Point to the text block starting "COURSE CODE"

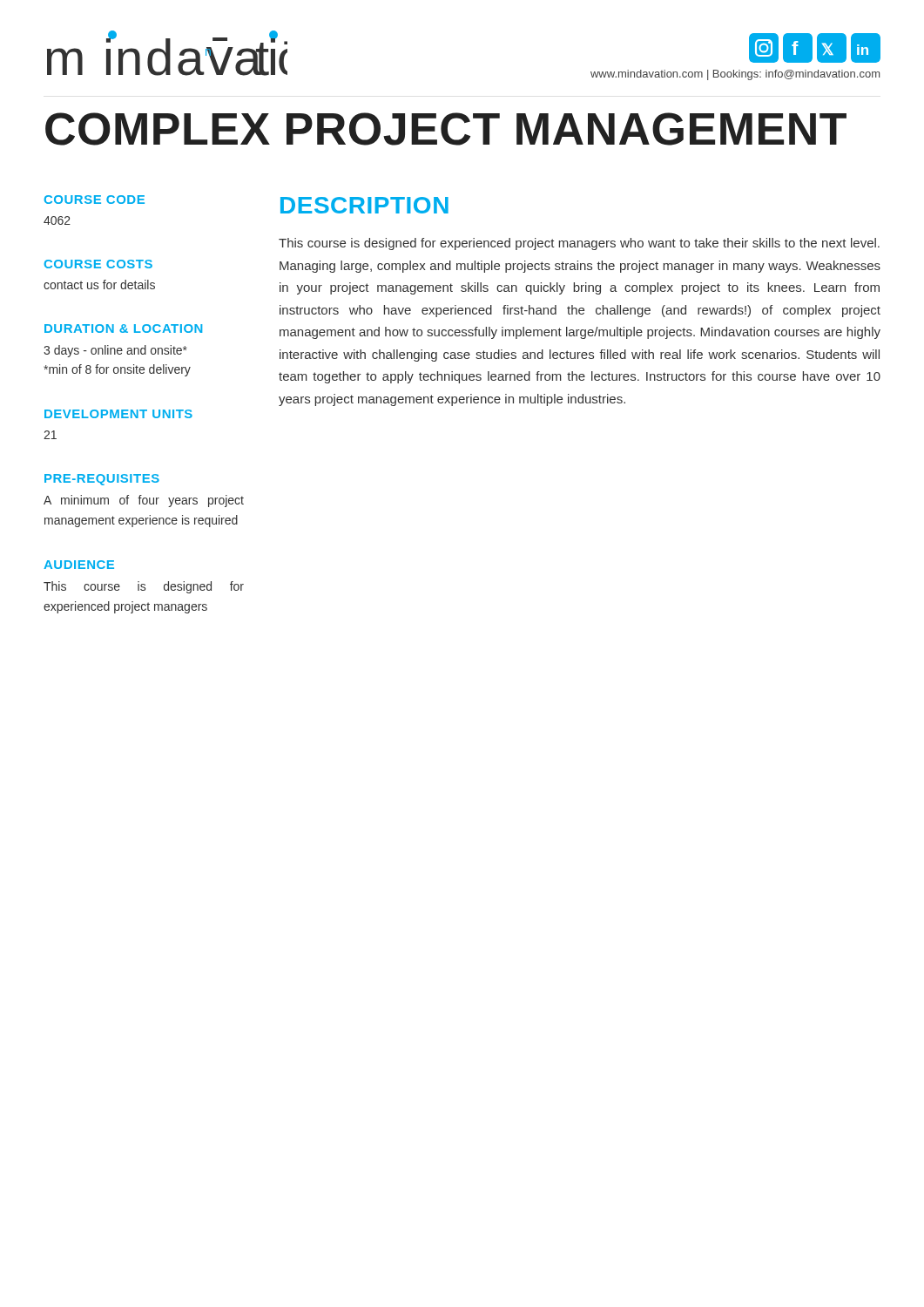(x=95, y=199)
